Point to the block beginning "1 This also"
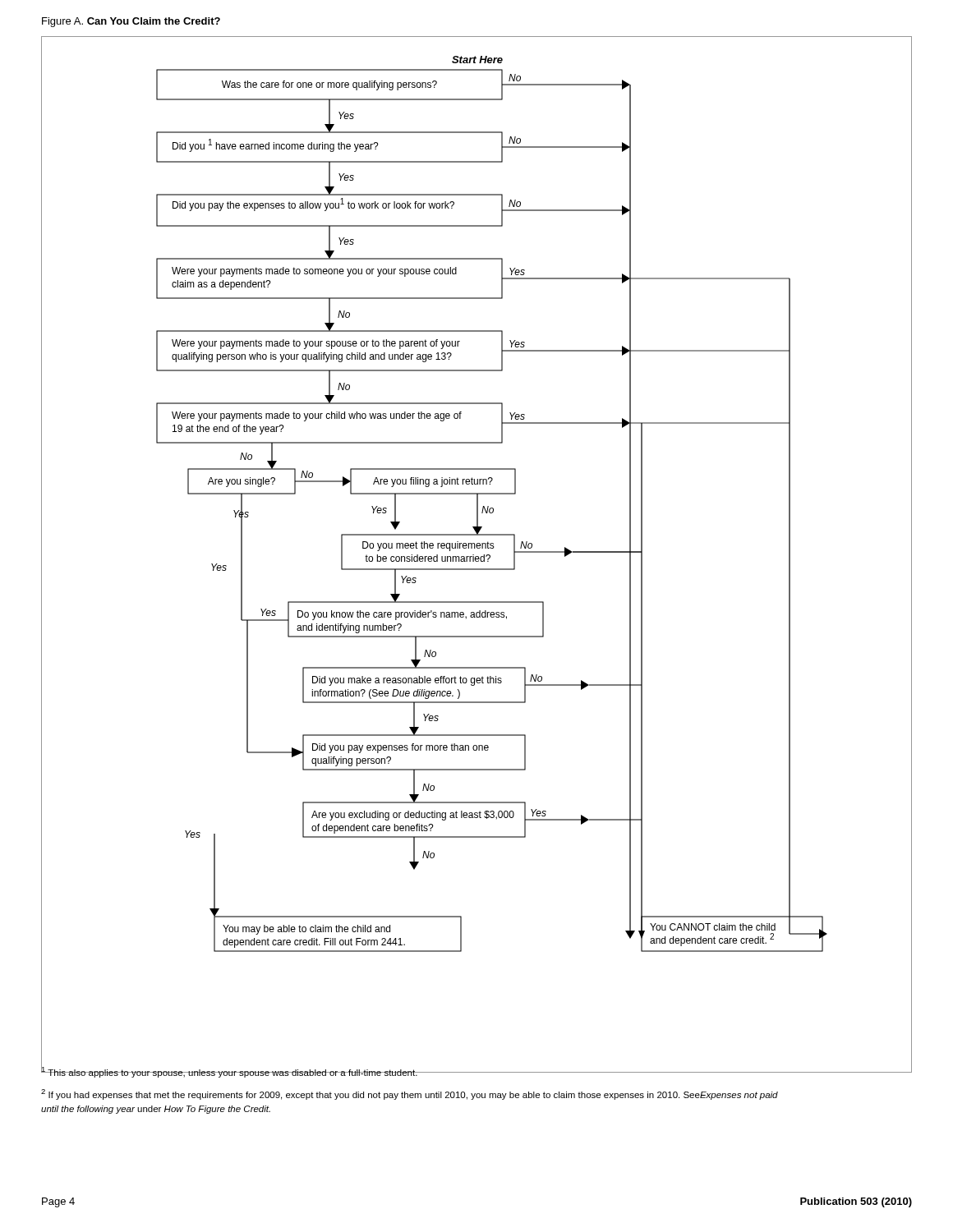Viewport: 953px width, 1232px height. [x=229, y=1071]
